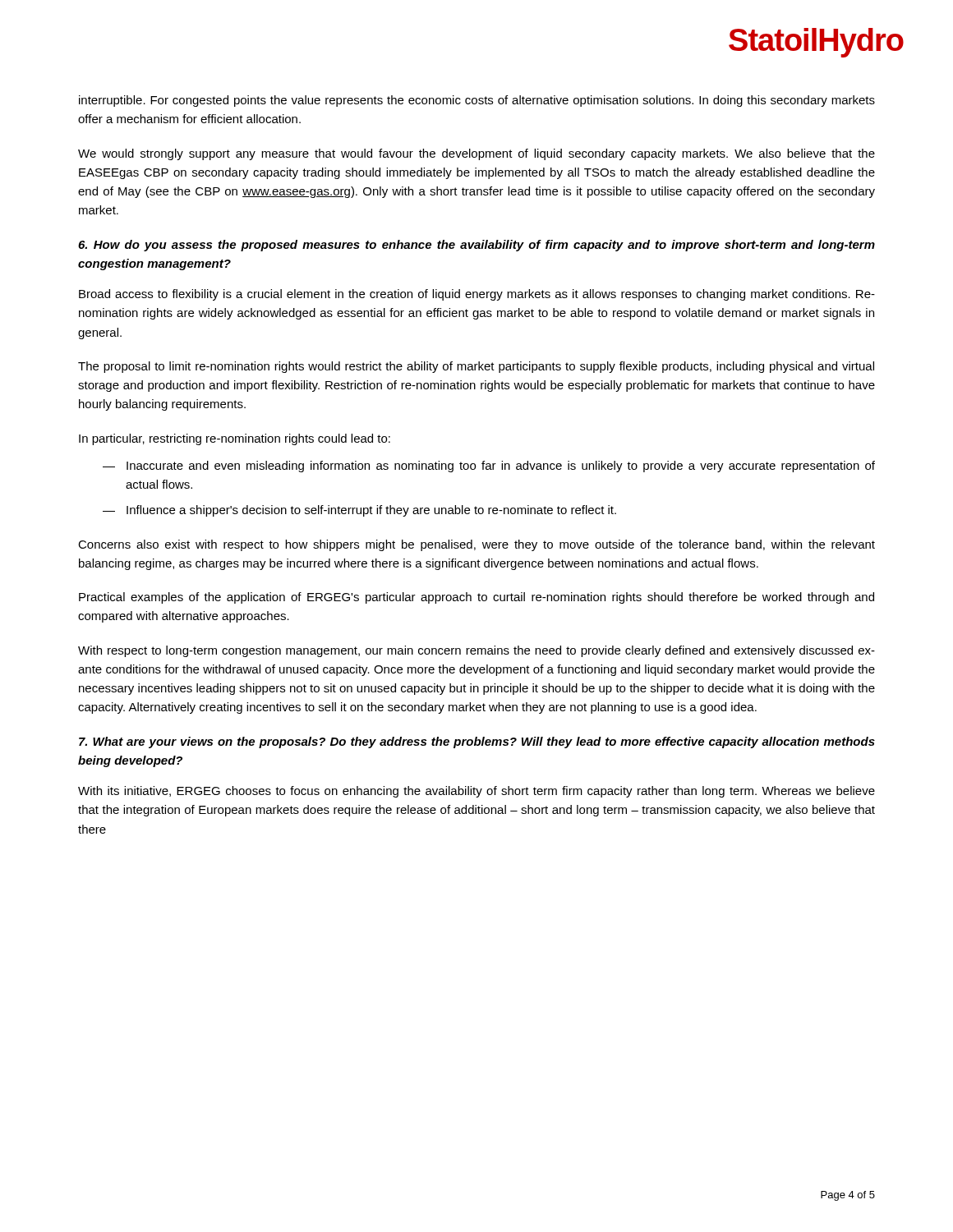Screen dimensions: 1232x953
Task: Navigate to the text starting "With respect to long-term congestion management,"
Action: (476, 678)
